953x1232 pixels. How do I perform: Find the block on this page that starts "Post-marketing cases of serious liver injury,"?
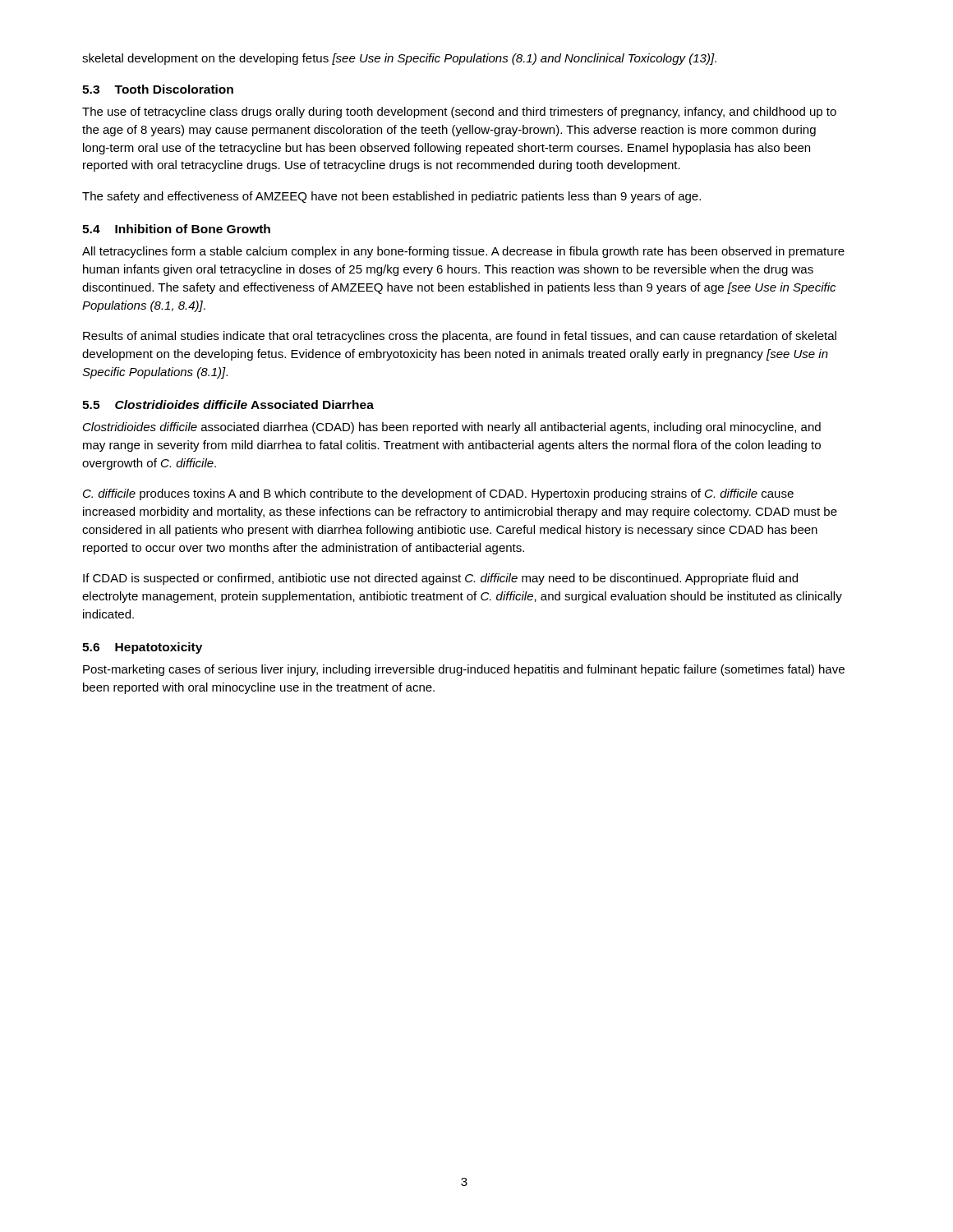[464, 678]
